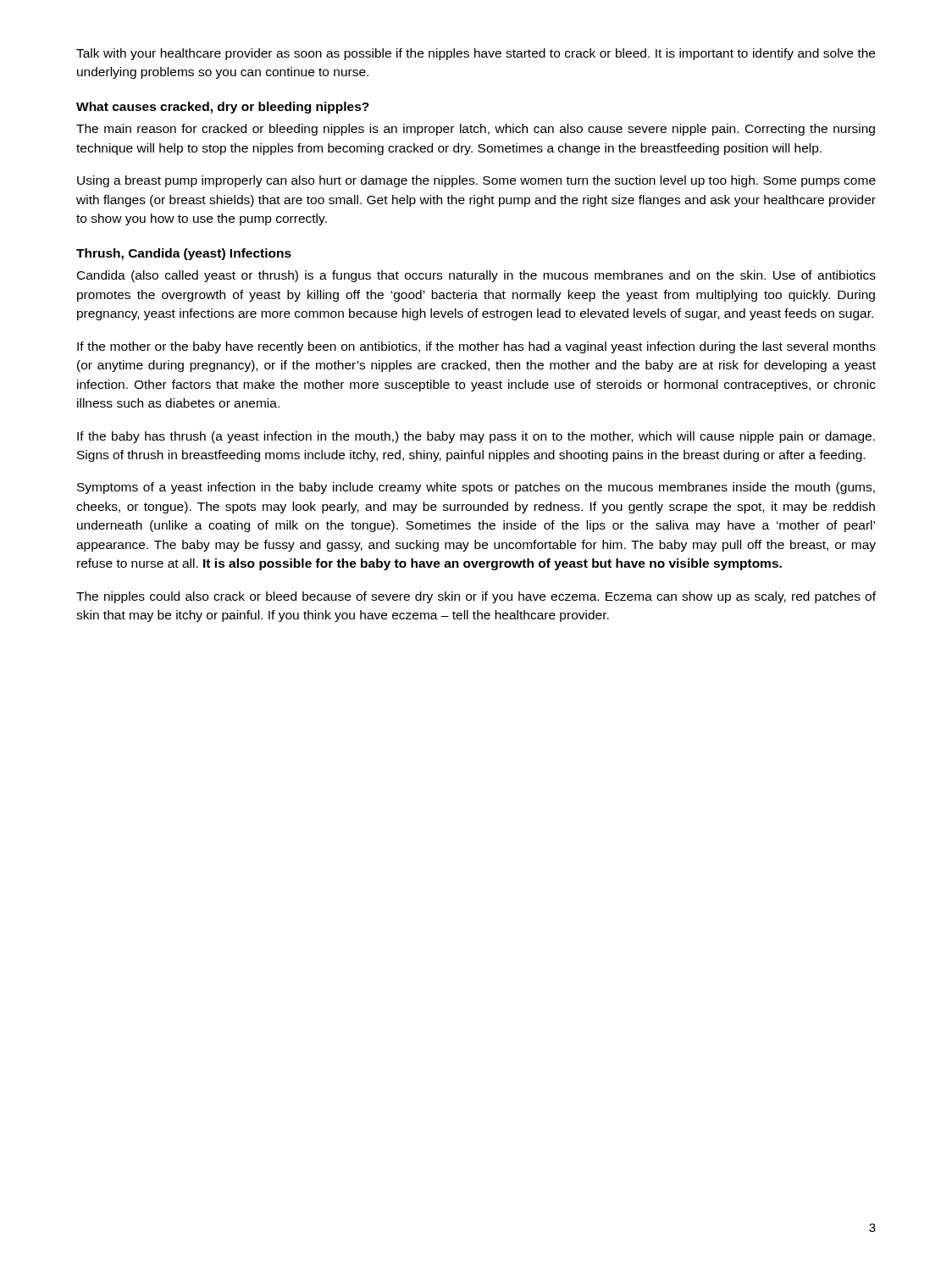
Task: Select the text block containing "Using a breast pump improperly can also hurt"
Action: click(476, 199)
